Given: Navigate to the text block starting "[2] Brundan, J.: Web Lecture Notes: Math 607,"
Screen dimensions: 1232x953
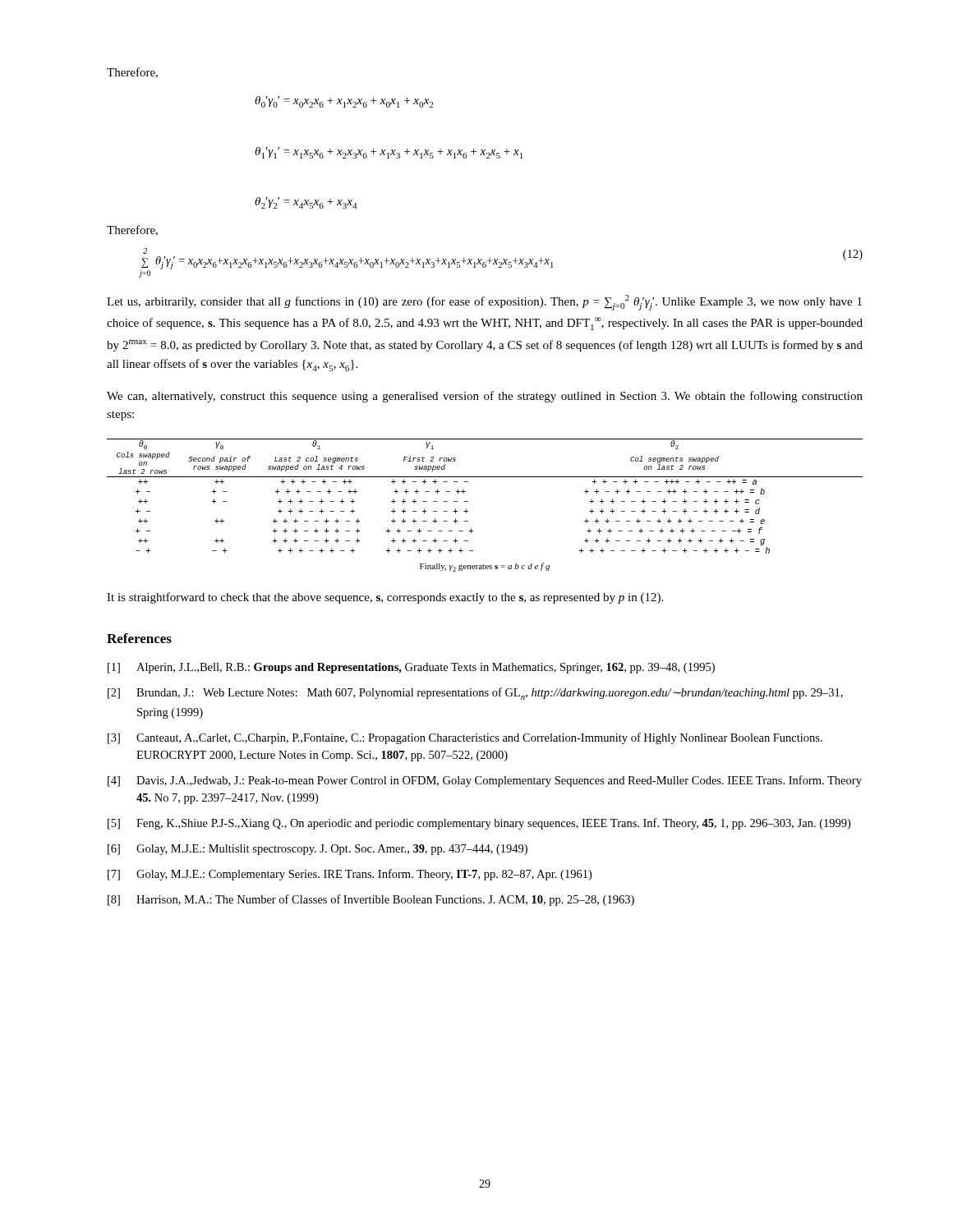Looking at the screenshot, I should coord(485,703).
